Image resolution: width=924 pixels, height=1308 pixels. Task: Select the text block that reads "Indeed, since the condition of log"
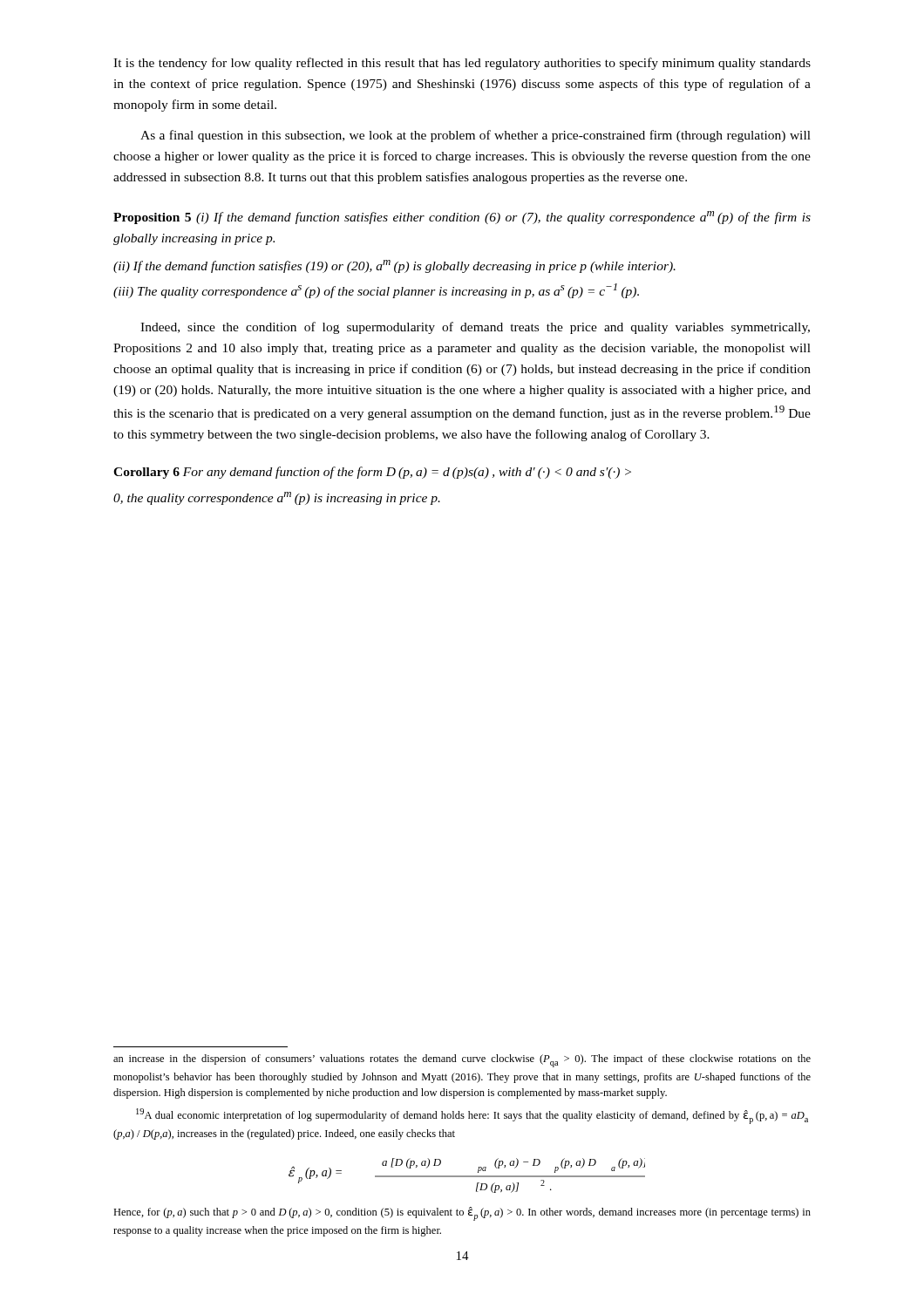tap(462, 381)
